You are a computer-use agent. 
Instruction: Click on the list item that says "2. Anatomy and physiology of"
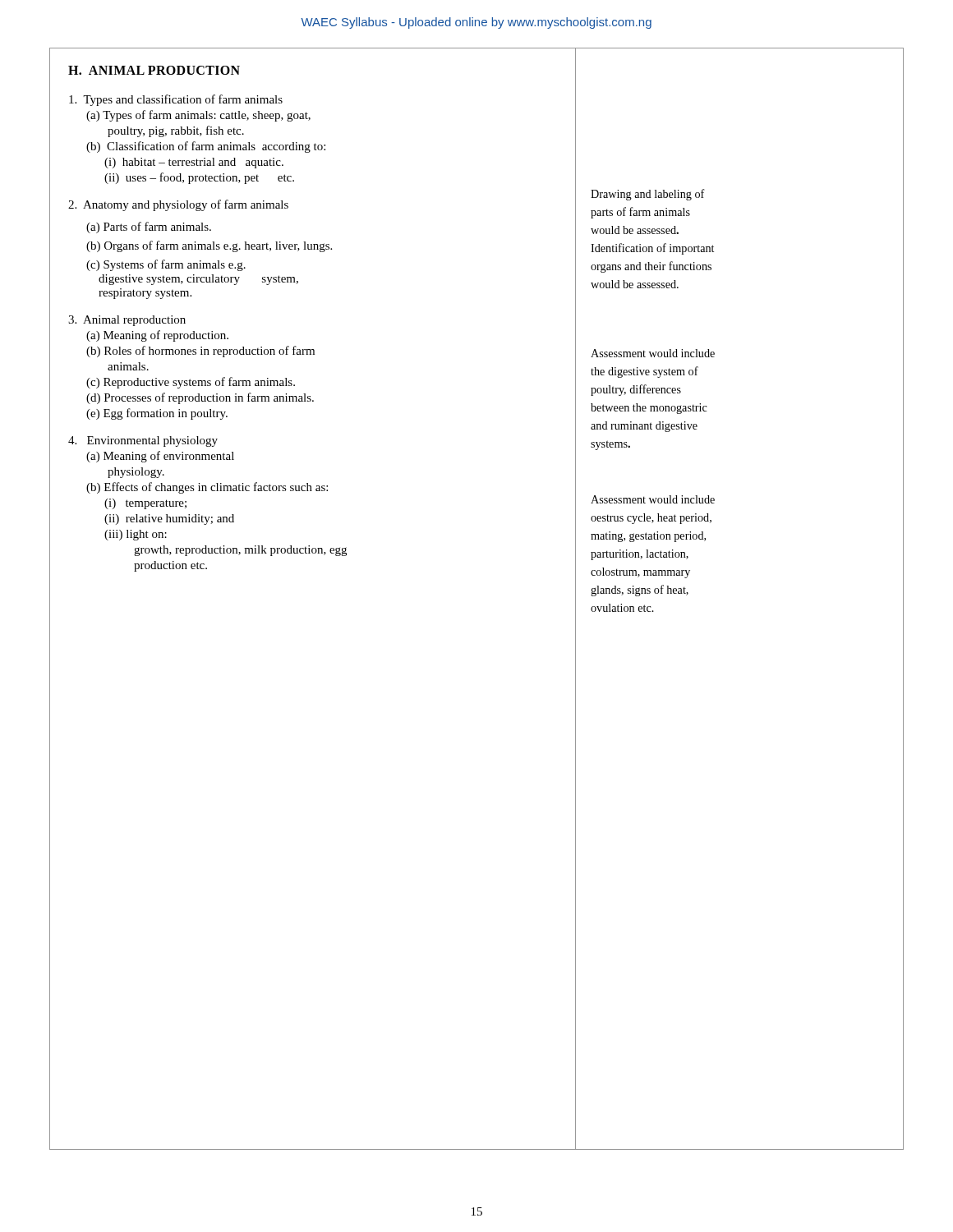tap(178, 205)
